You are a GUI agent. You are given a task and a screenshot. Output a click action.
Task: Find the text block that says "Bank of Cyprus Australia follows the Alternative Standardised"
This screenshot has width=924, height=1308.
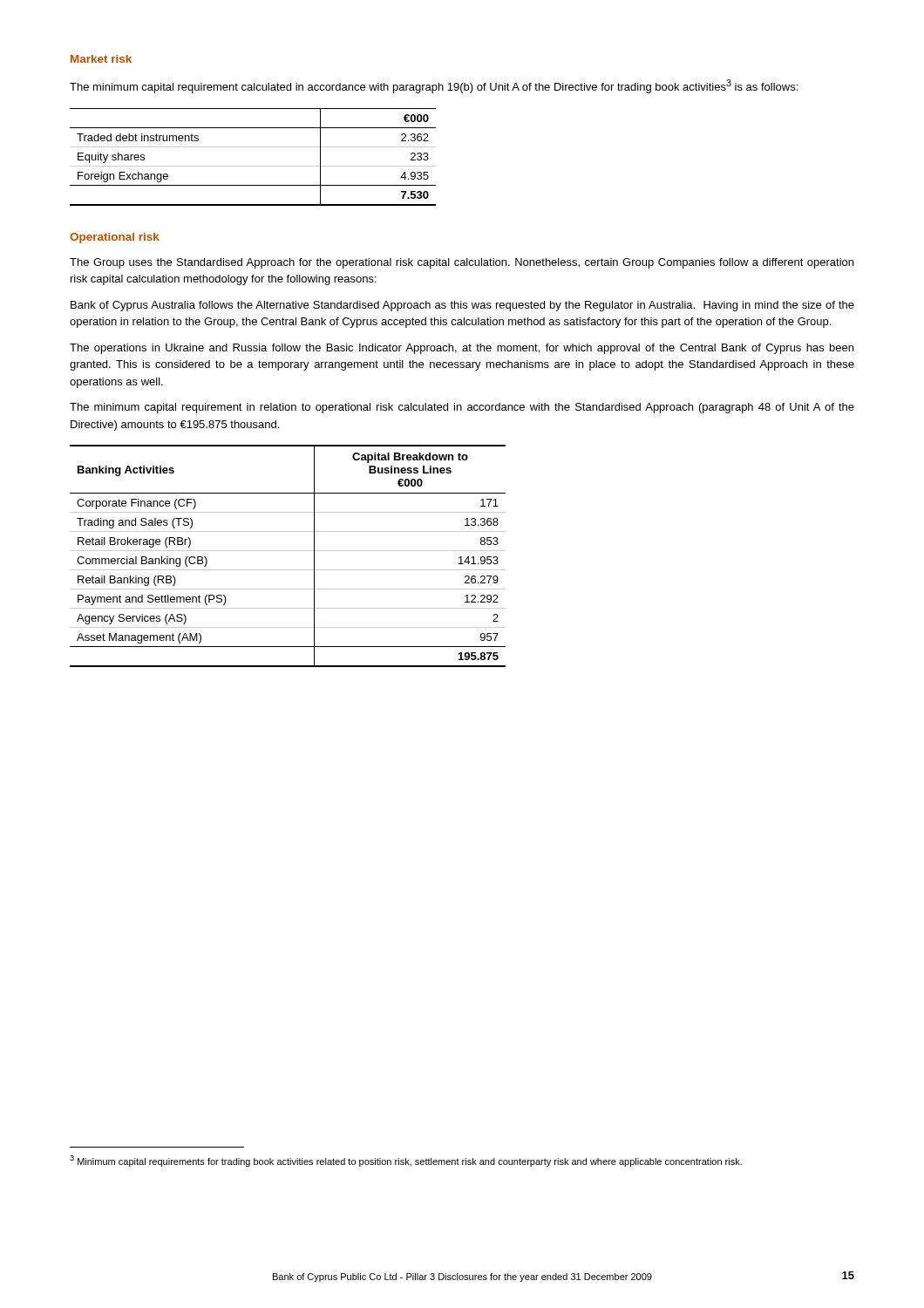coord(462,313)
